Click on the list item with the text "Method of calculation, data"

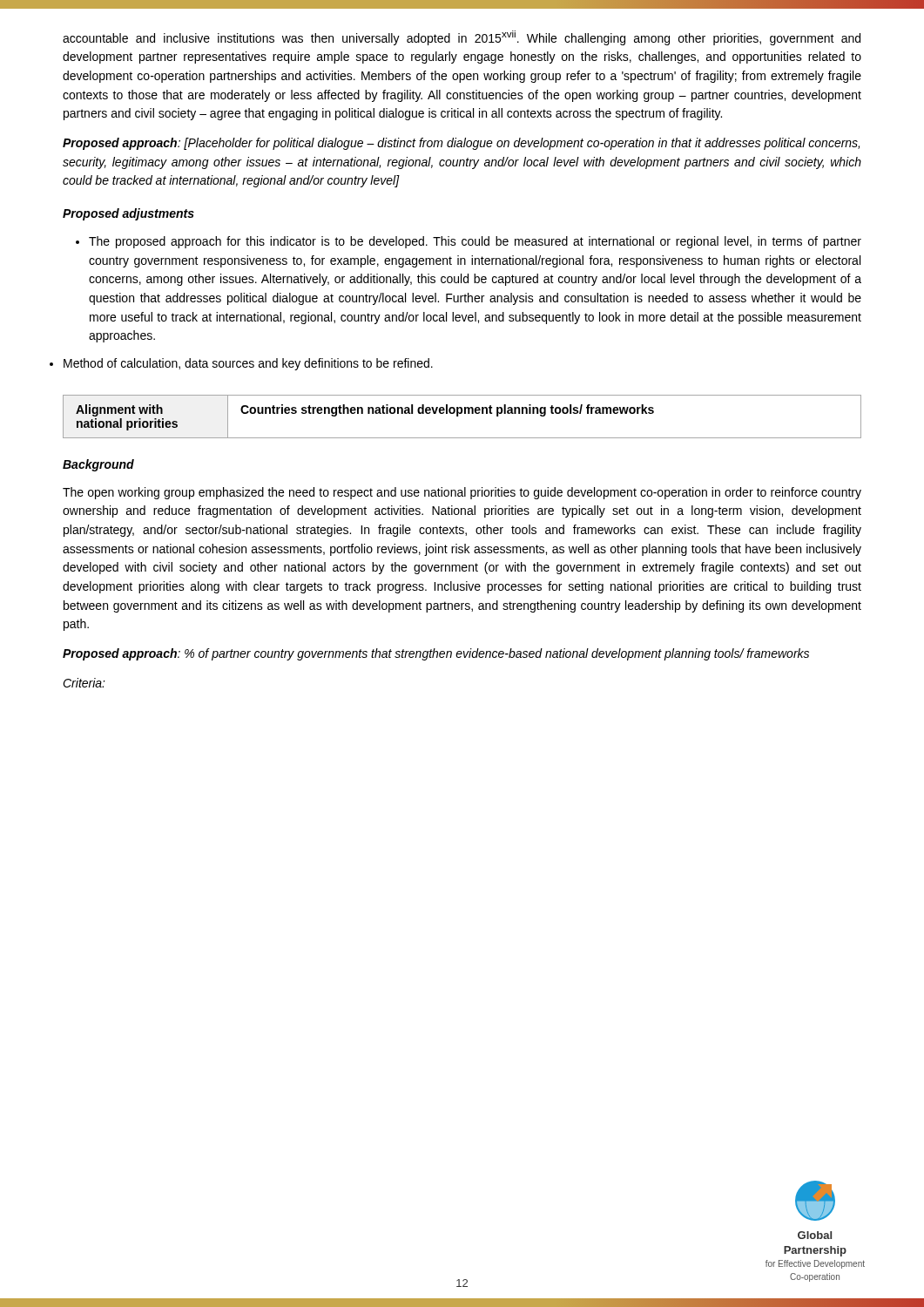coord(248,364)
